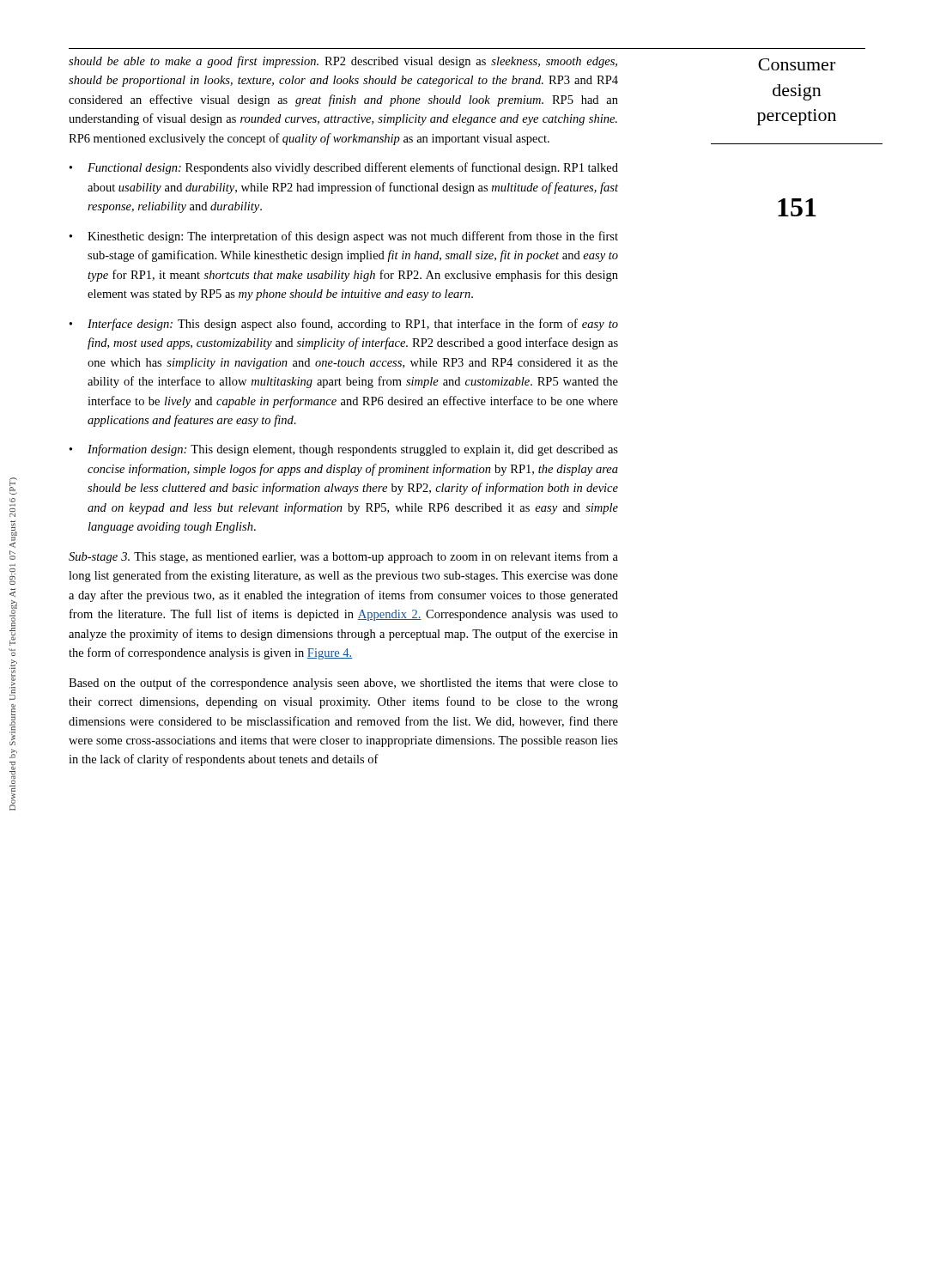
Task: Point to the region starting "• Information design: This design element, though respondents"
Action: (x=343, y=488)
